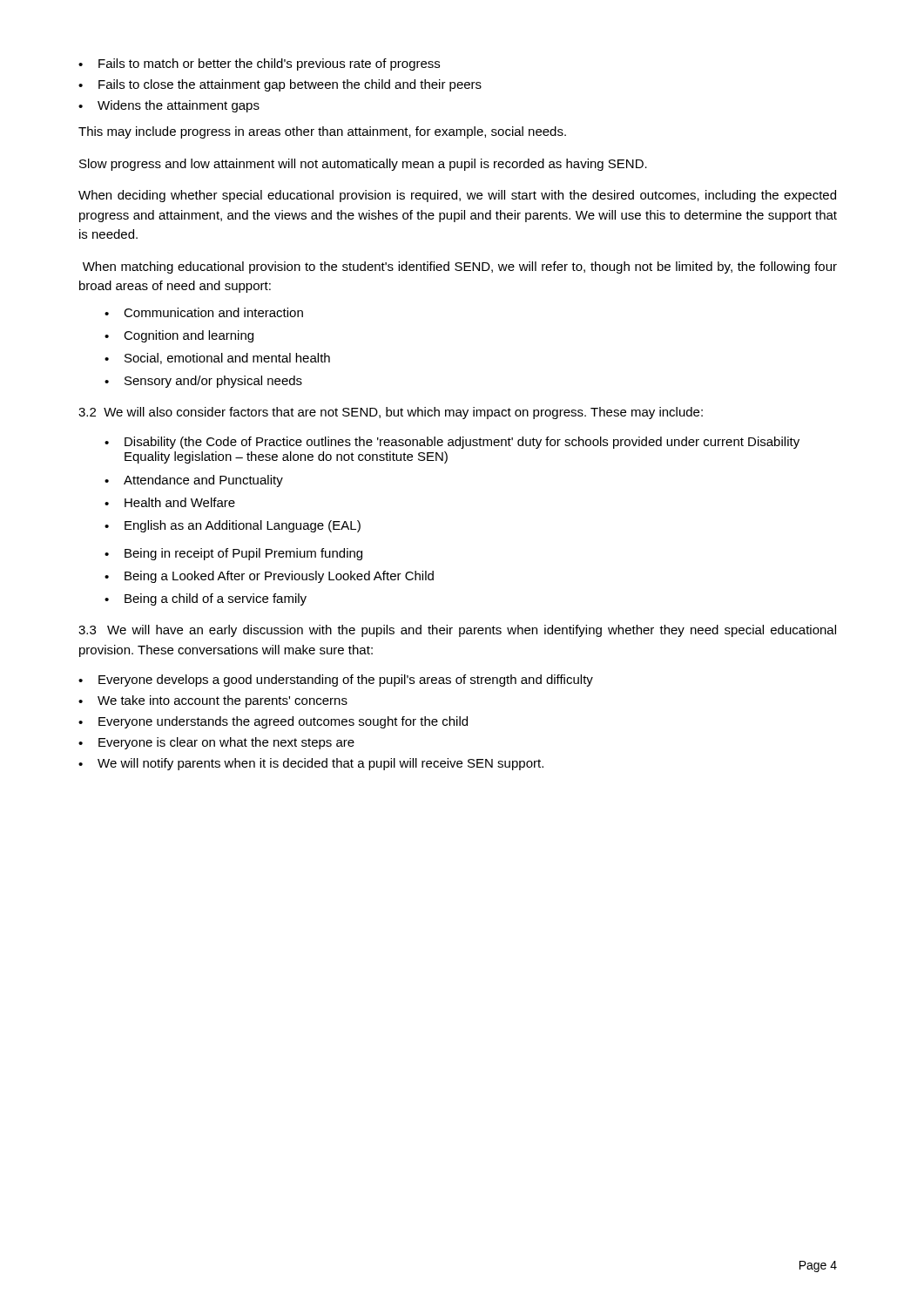Find the text block that reads "When deciding whether special"
The image size is (924, 1307).
click(458, 214)
